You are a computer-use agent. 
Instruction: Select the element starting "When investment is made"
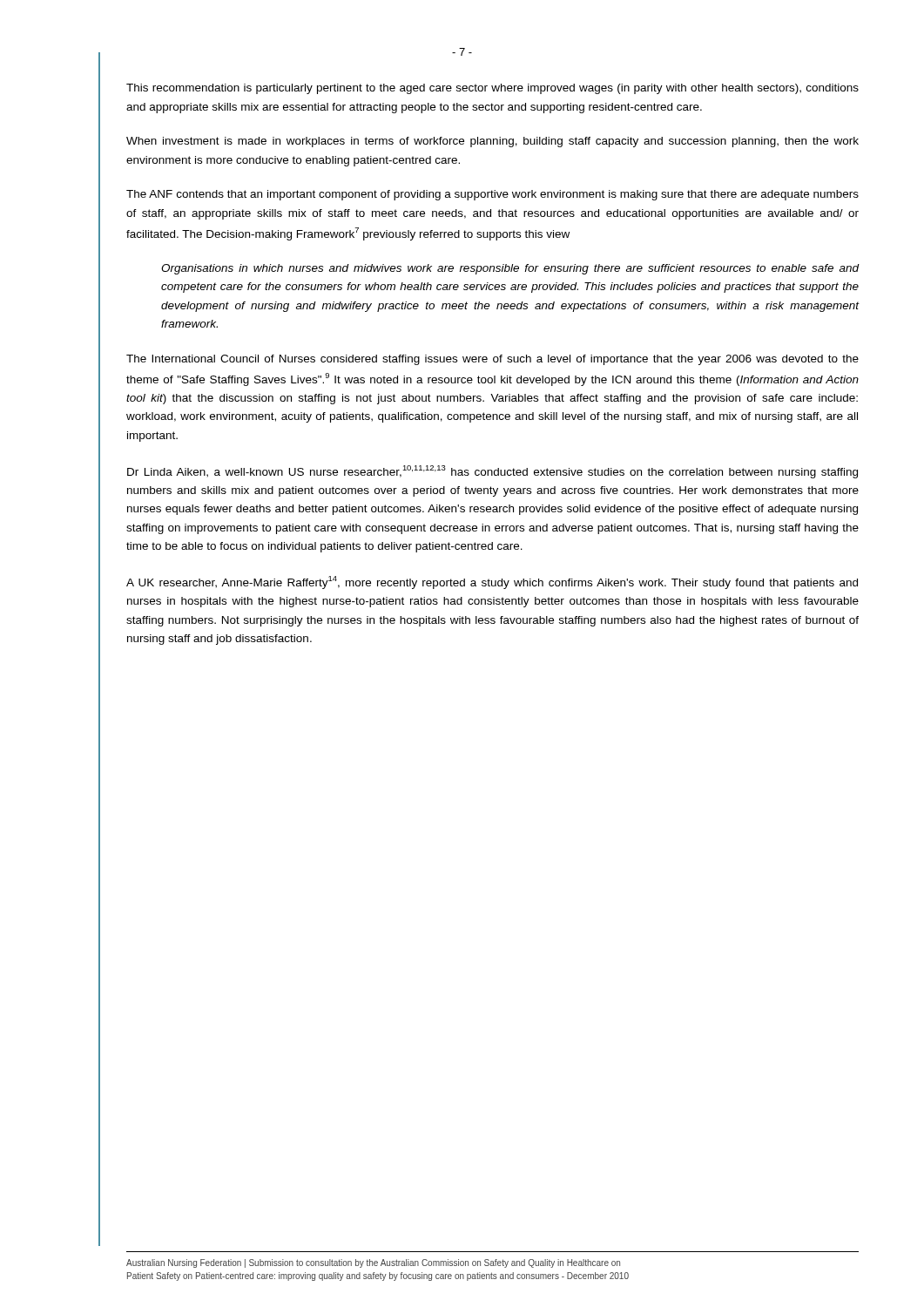tap(492, 150)
